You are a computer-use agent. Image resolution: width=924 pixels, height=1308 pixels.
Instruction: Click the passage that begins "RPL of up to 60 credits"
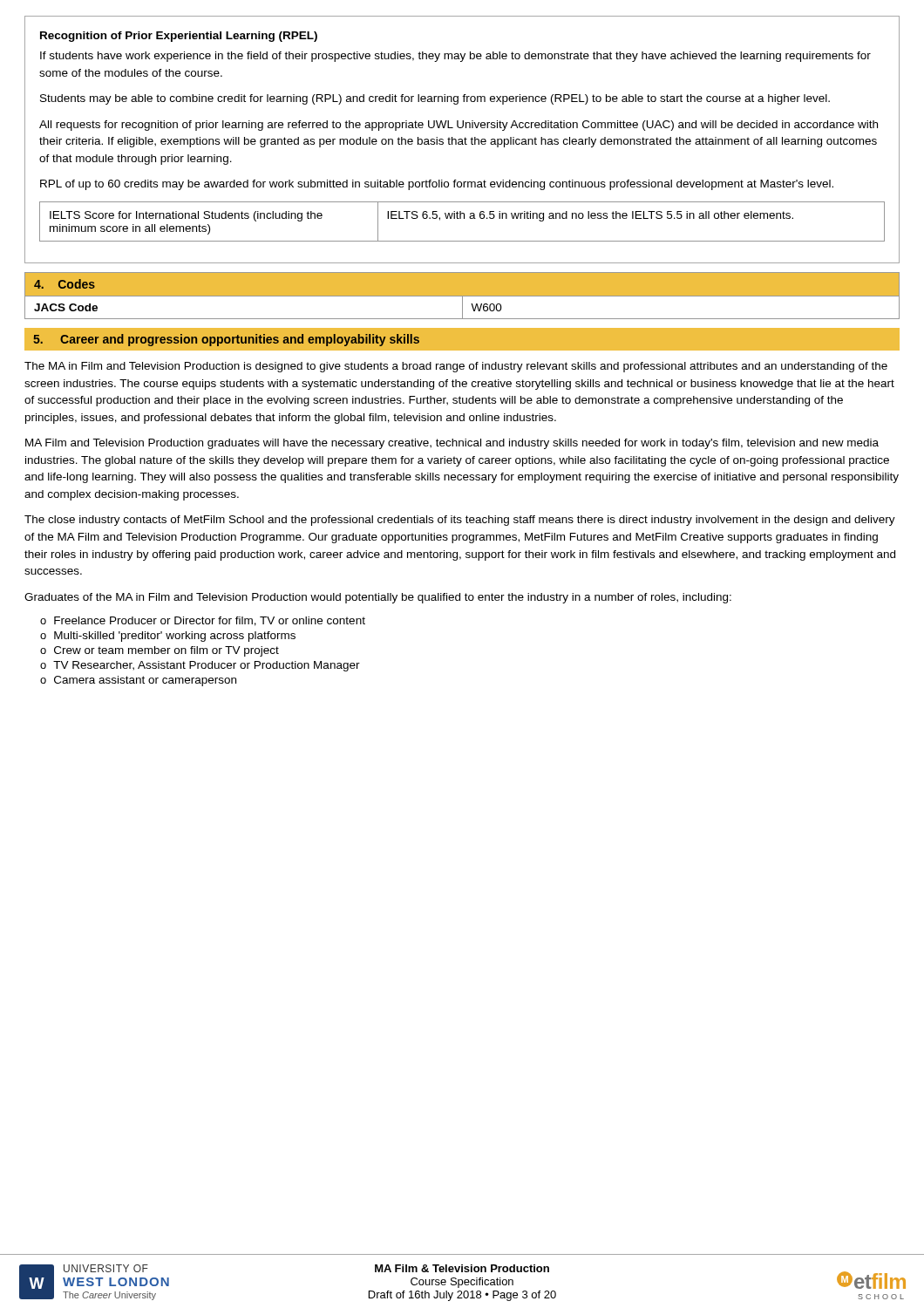coord(462,184)
